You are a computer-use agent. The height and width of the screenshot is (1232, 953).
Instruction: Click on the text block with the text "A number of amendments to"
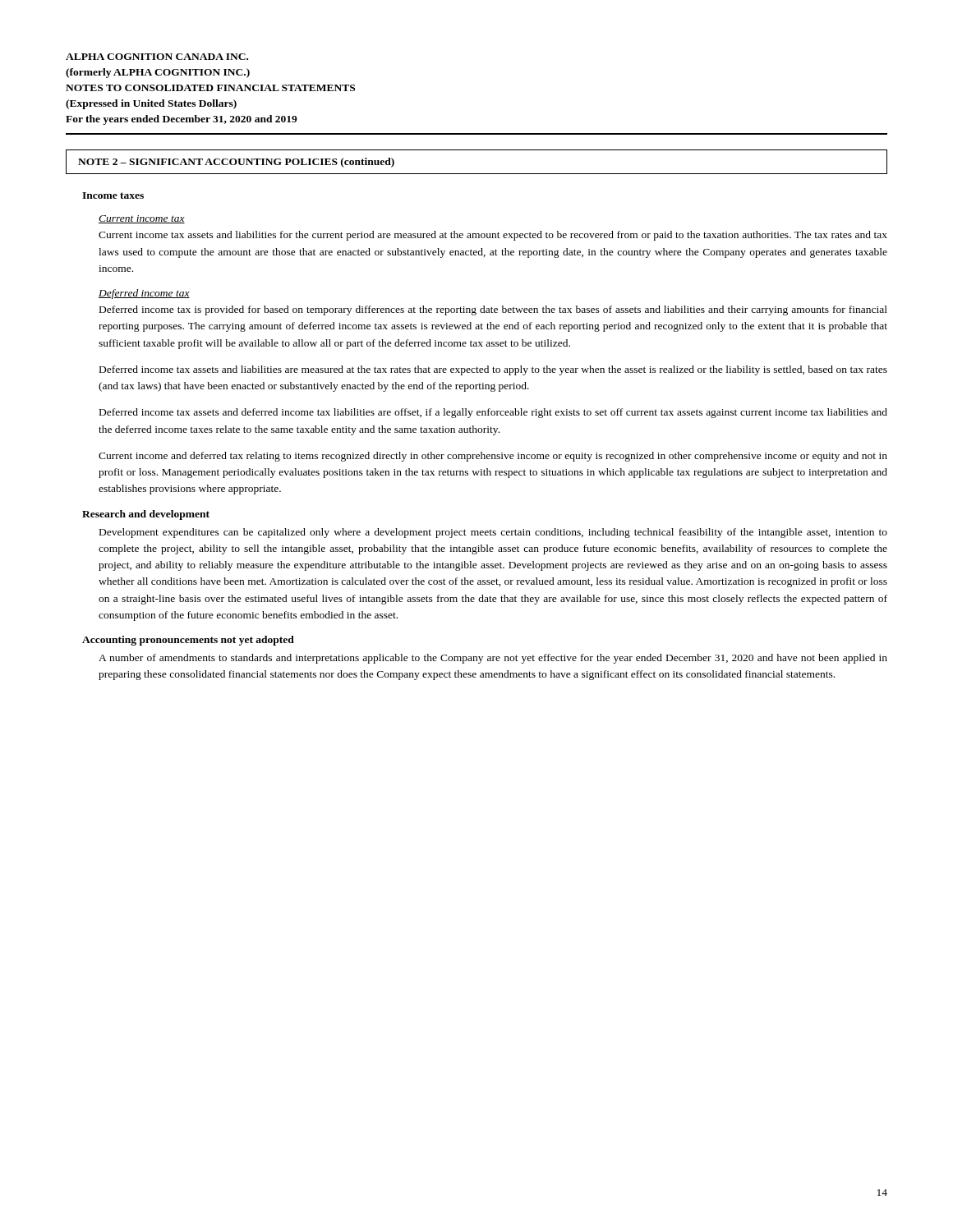pos(493,666)
